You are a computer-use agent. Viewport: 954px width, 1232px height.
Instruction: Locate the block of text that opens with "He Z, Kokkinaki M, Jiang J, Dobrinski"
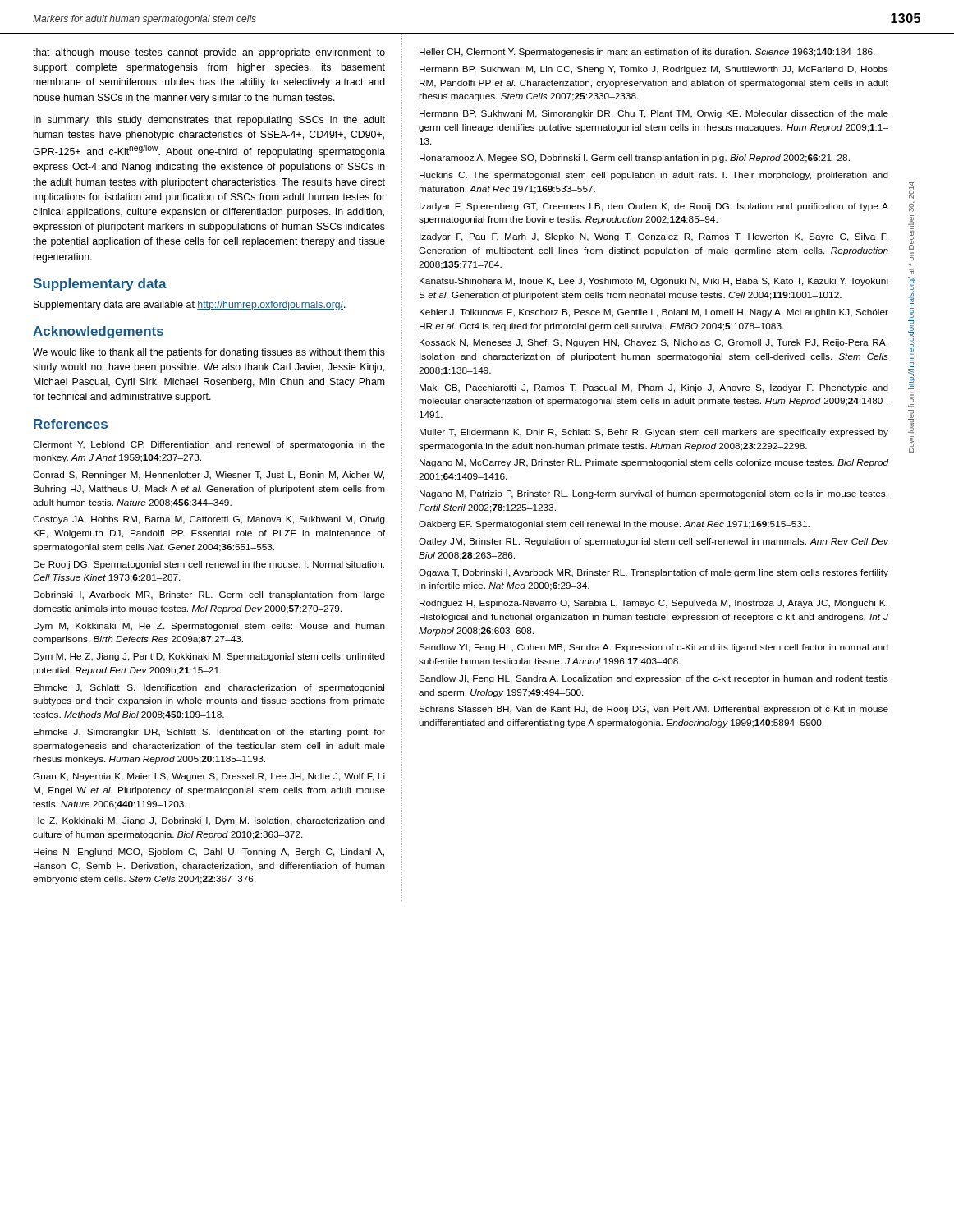[x=209, y=828]
